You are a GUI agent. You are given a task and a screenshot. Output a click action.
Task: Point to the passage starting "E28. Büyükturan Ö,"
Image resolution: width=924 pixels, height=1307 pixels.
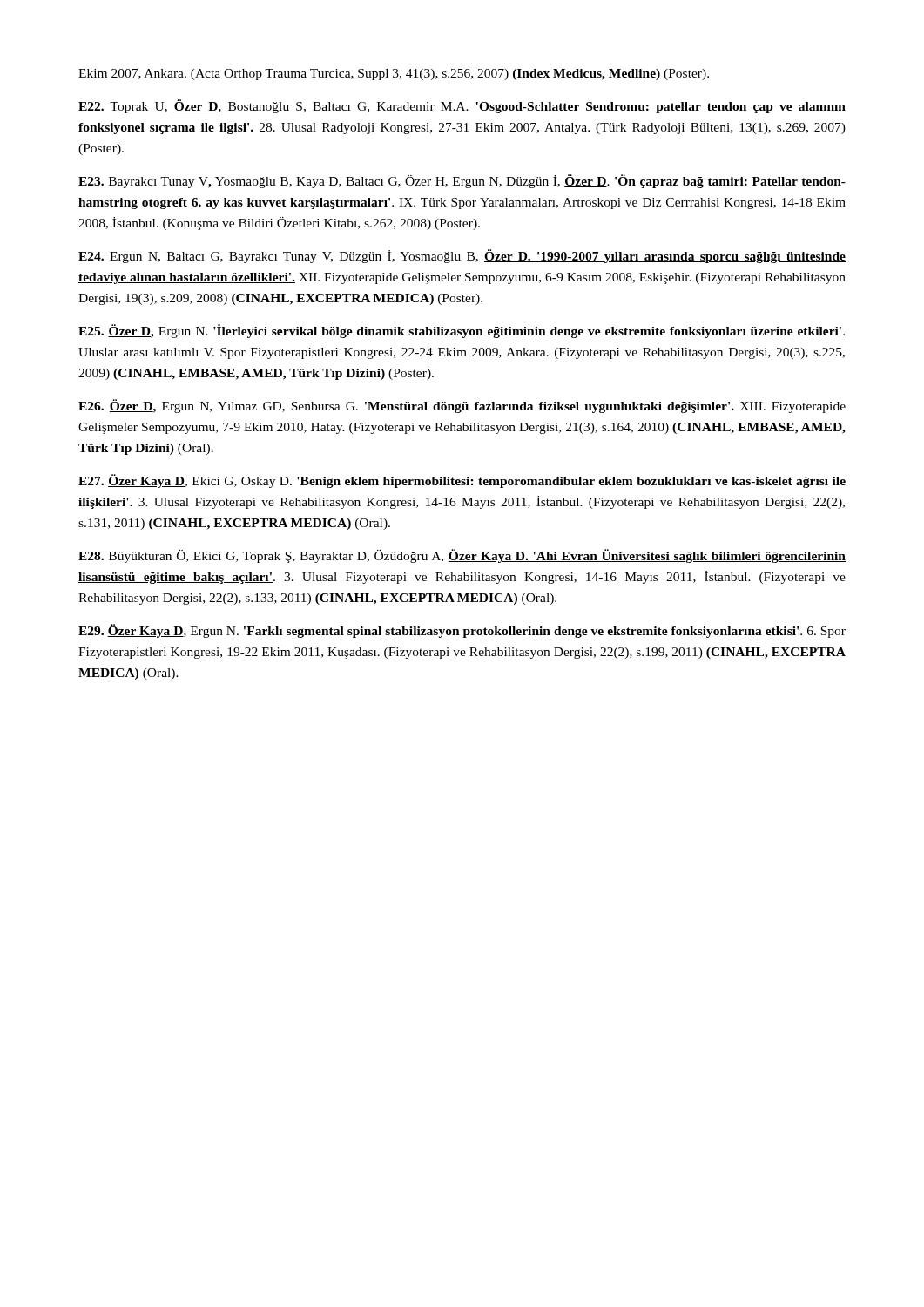point(462,577)
